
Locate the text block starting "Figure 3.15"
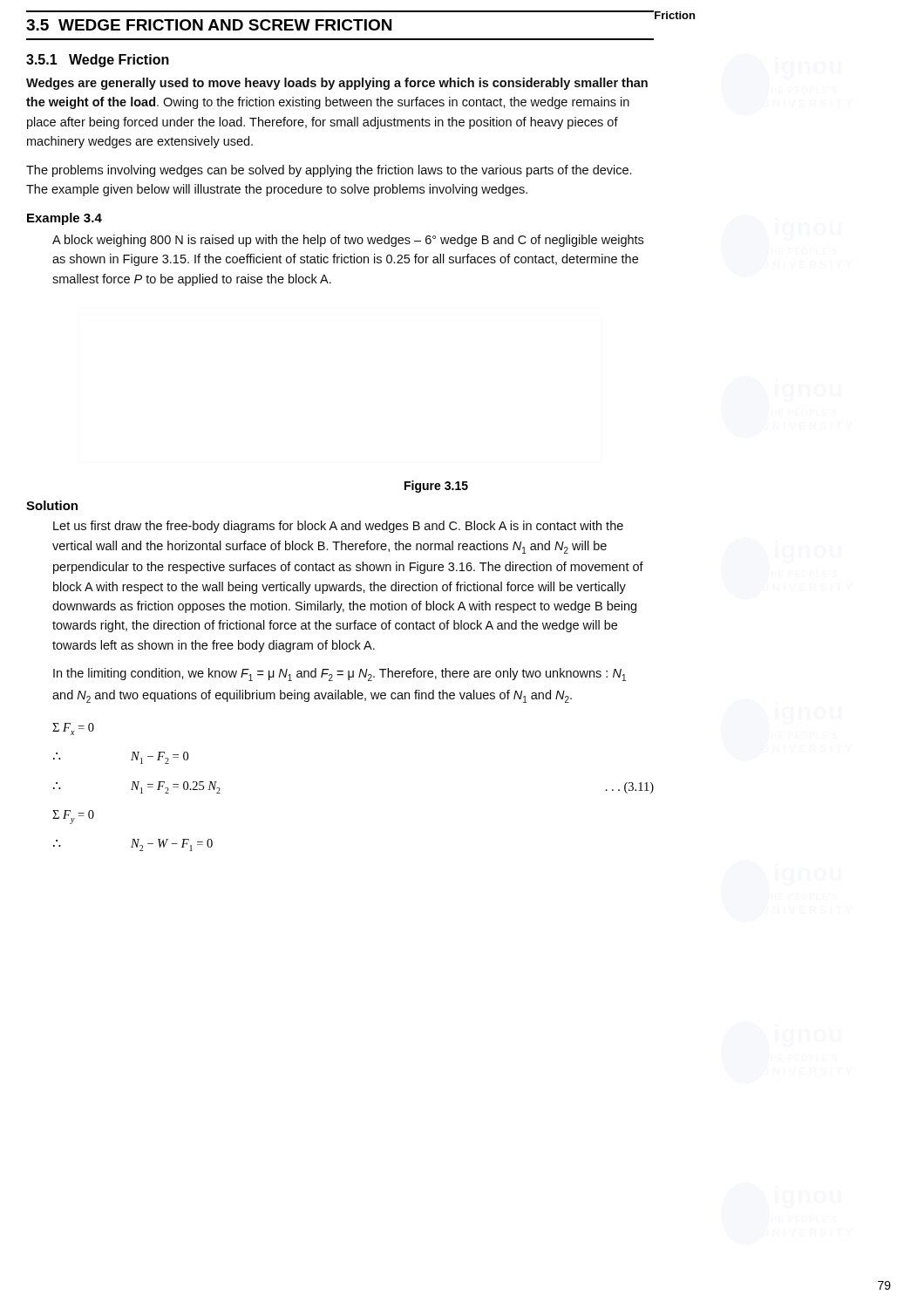coord(436,486)
